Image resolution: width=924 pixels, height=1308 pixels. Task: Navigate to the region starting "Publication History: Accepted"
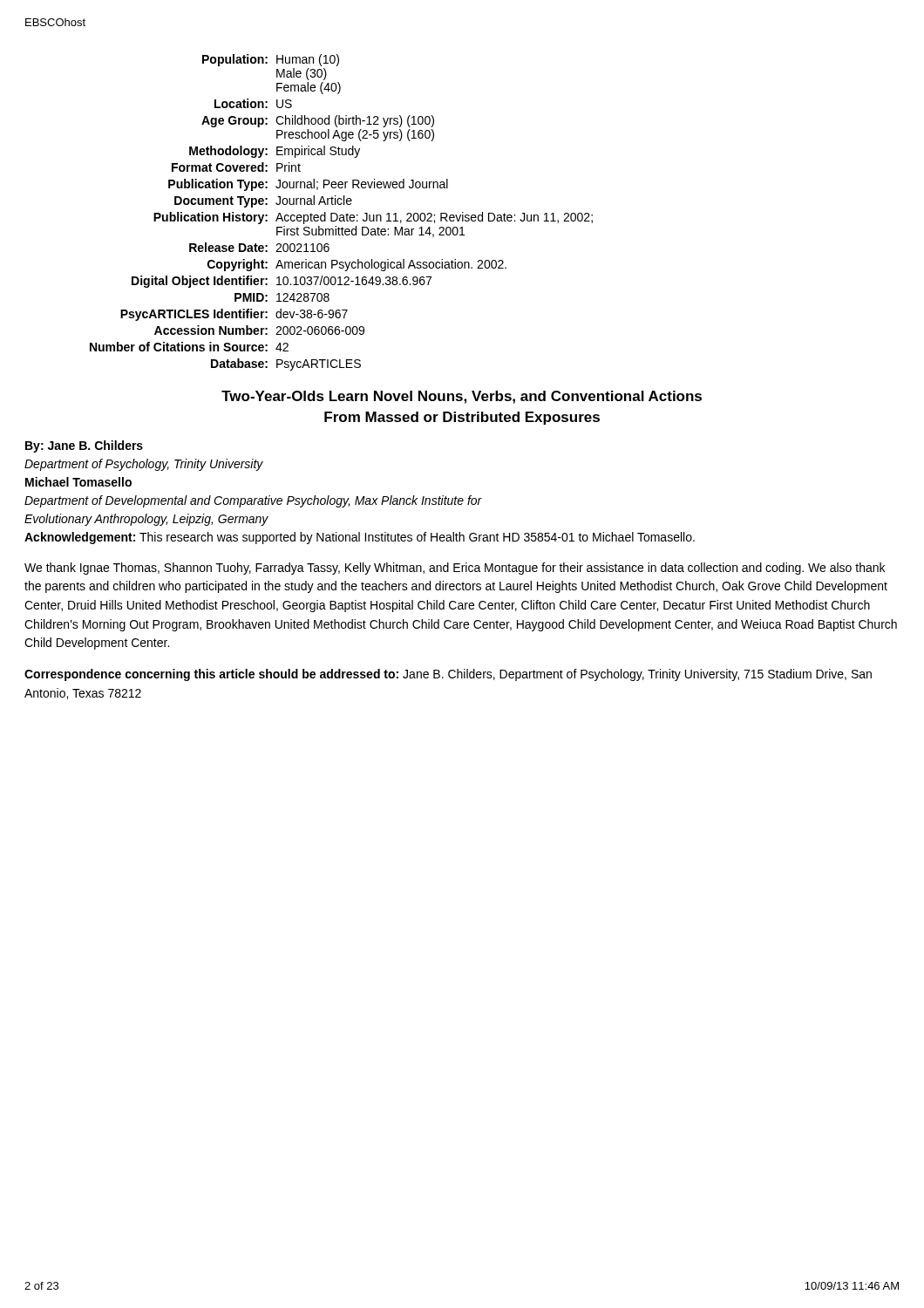pyautogui.click(x=462, y=224)
